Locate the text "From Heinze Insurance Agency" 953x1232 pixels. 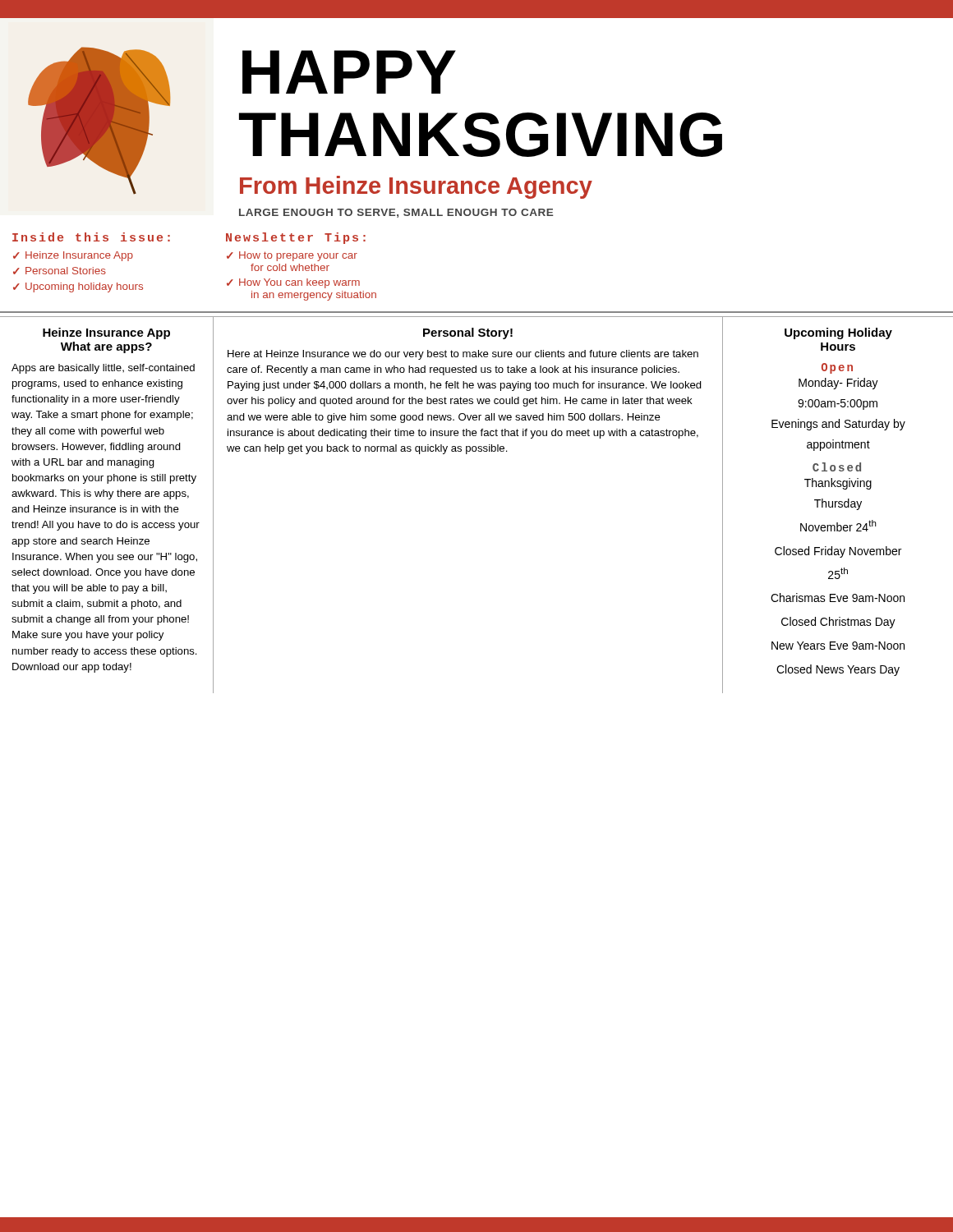click(x=415, y=186)
